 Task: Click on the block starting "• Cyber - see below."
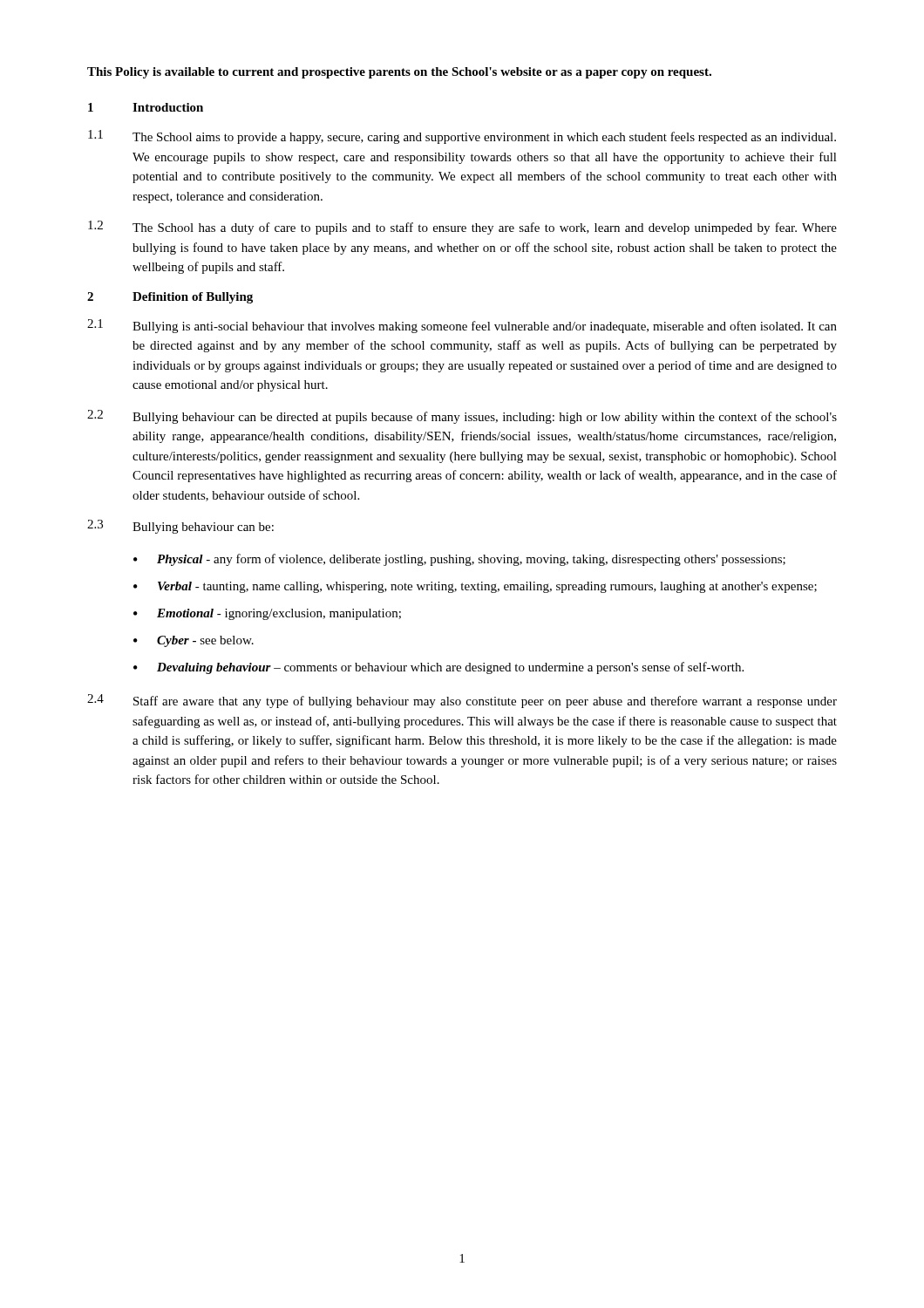[x=194, y=641]
